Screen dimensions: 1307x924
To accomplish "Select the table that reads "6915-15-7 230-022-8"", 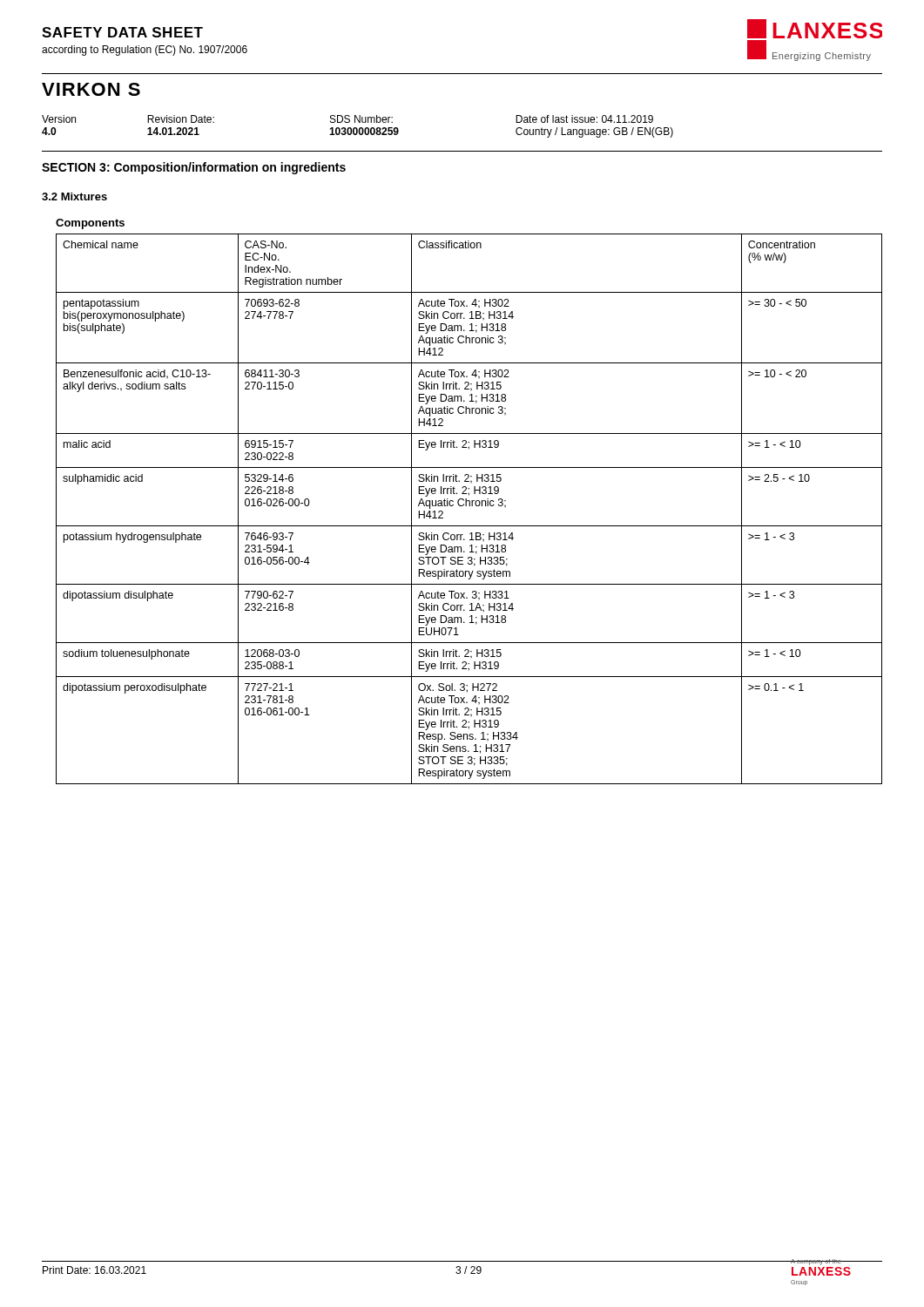I will pos(469,509).
